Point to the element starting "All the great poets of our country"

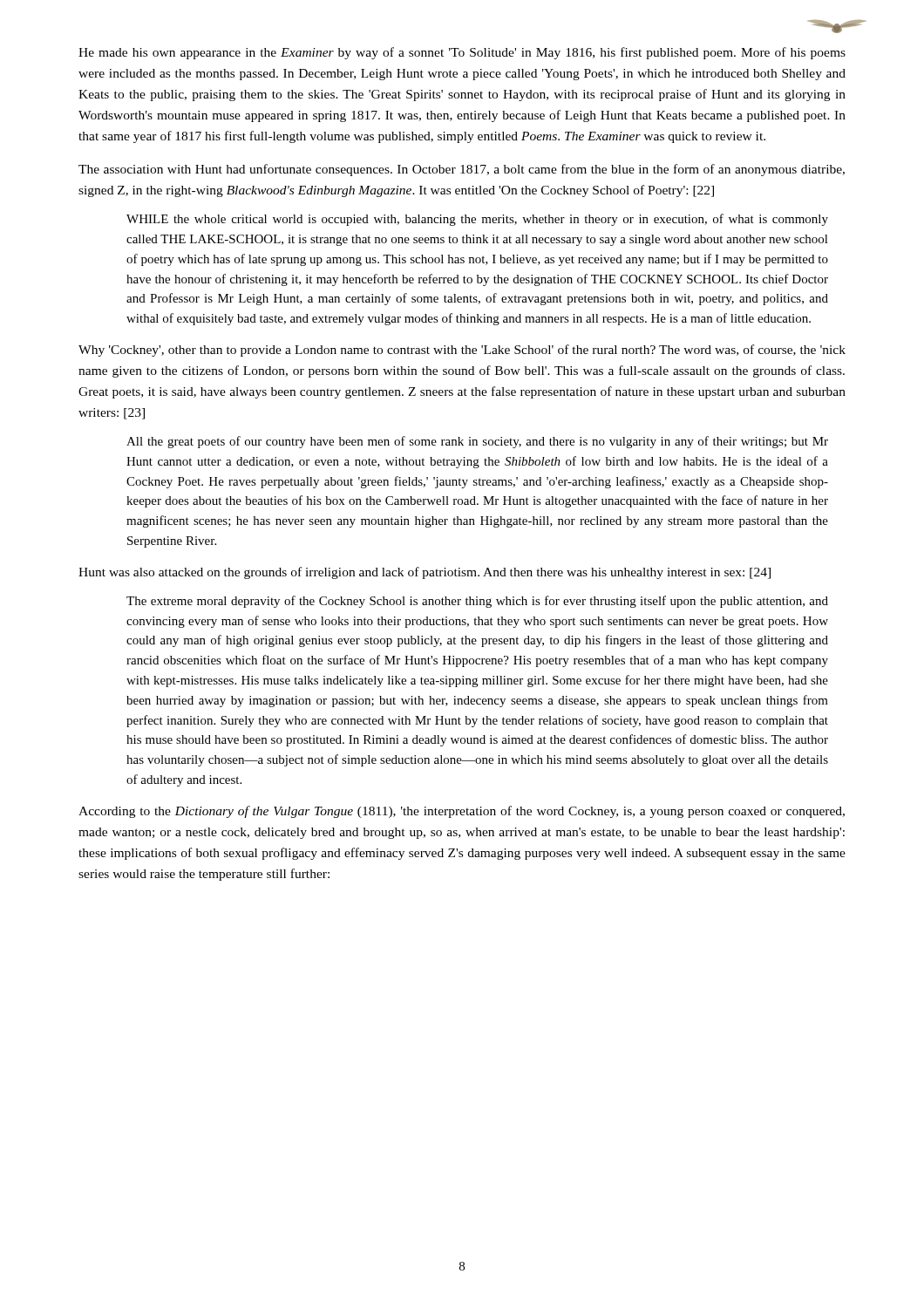coord(477,491)
